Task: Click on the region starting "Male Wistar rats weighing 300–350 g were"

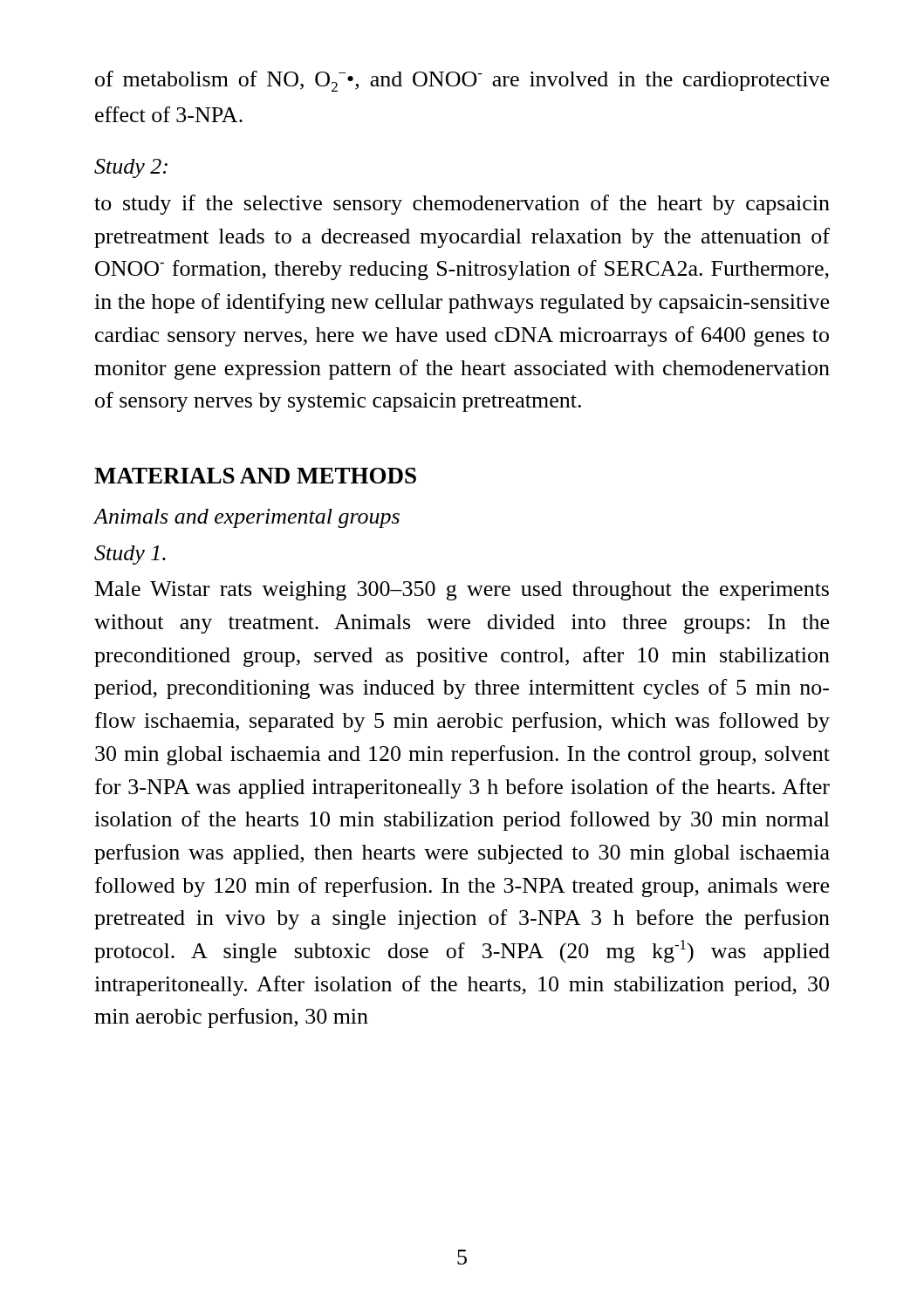Action: (462, 803)
